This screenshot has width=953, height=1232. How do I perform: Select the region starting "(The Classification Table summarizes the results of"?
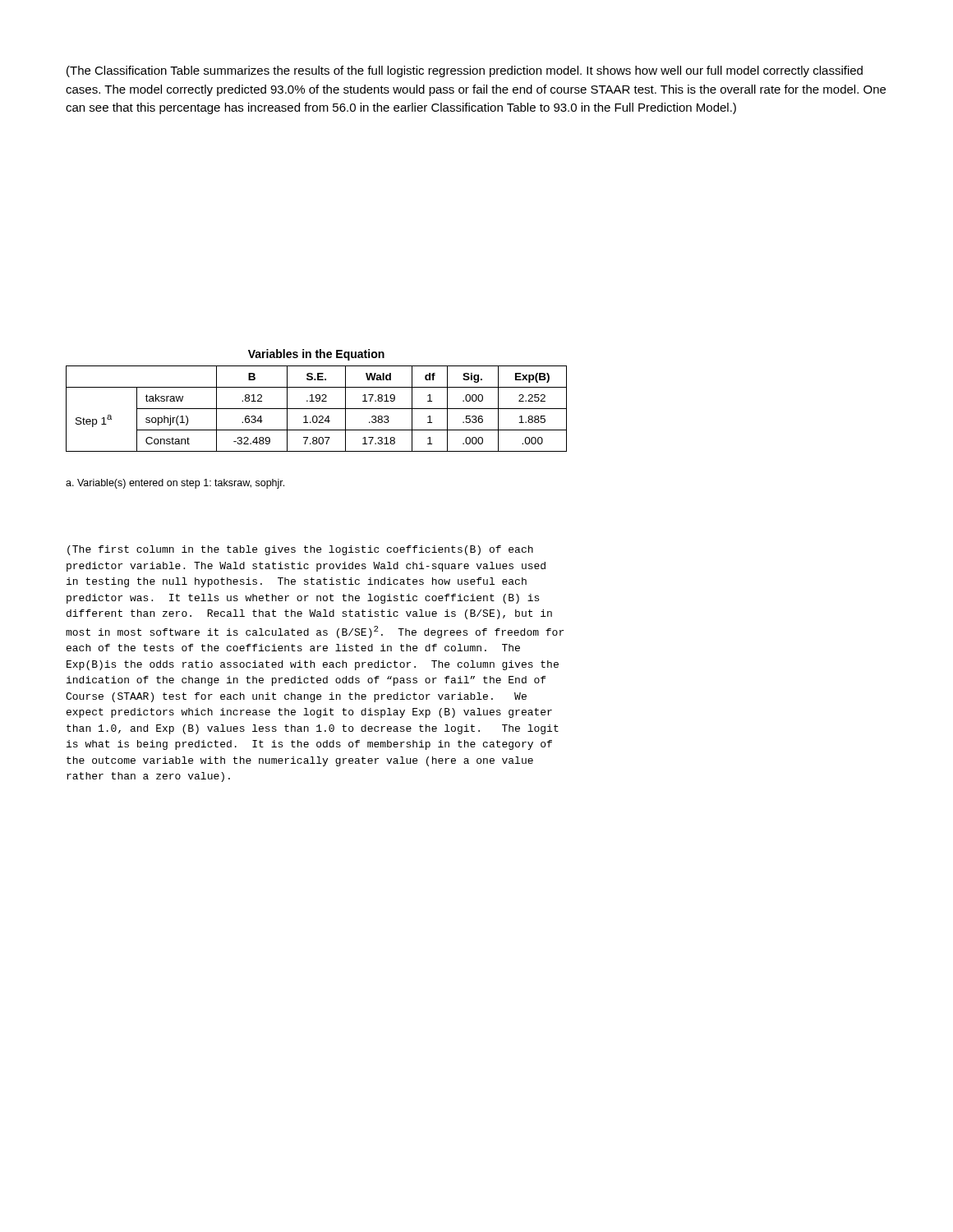click(476, 89)
